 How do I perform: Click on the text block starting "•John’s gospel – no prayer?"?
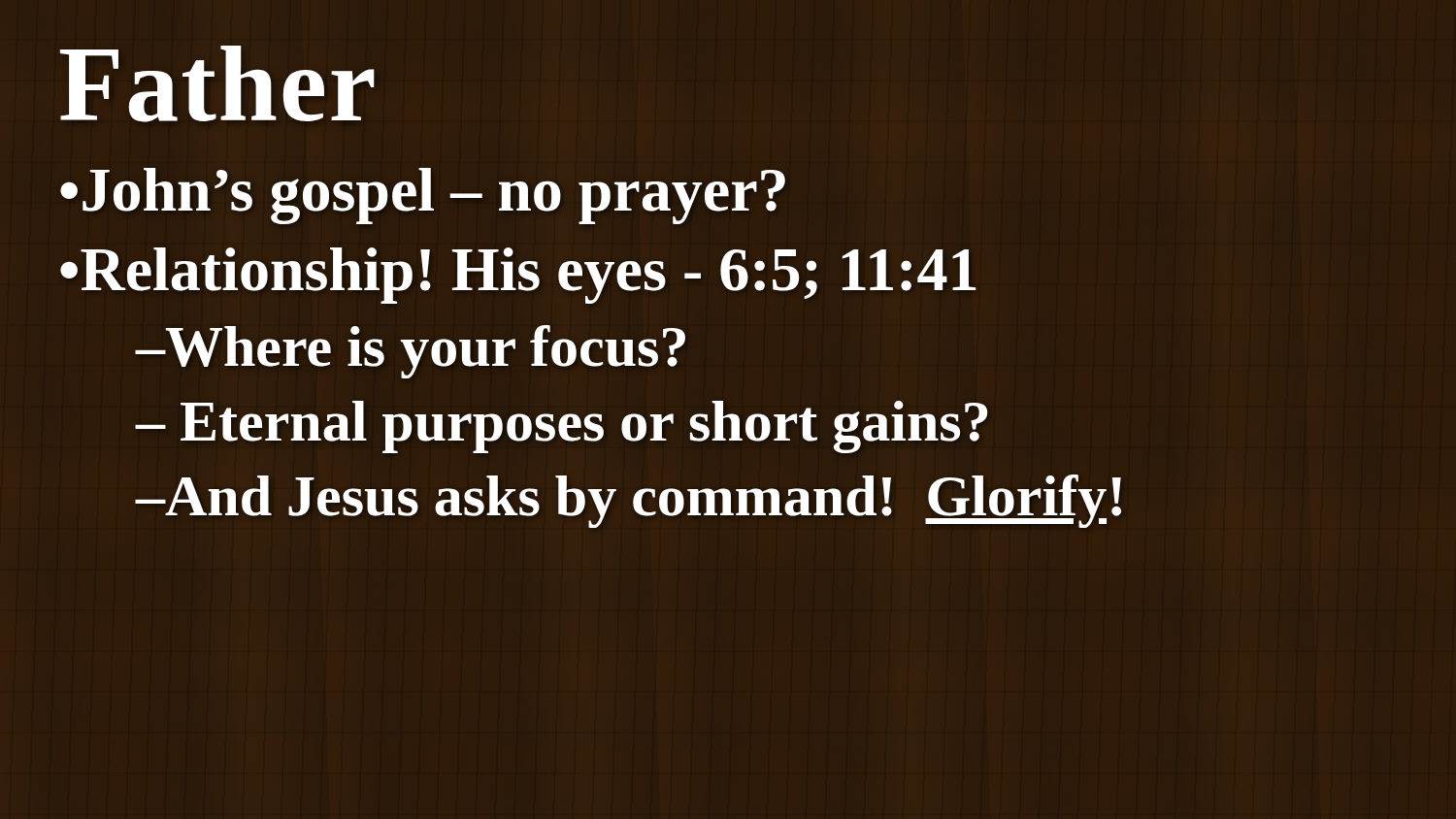click(423, 189)
